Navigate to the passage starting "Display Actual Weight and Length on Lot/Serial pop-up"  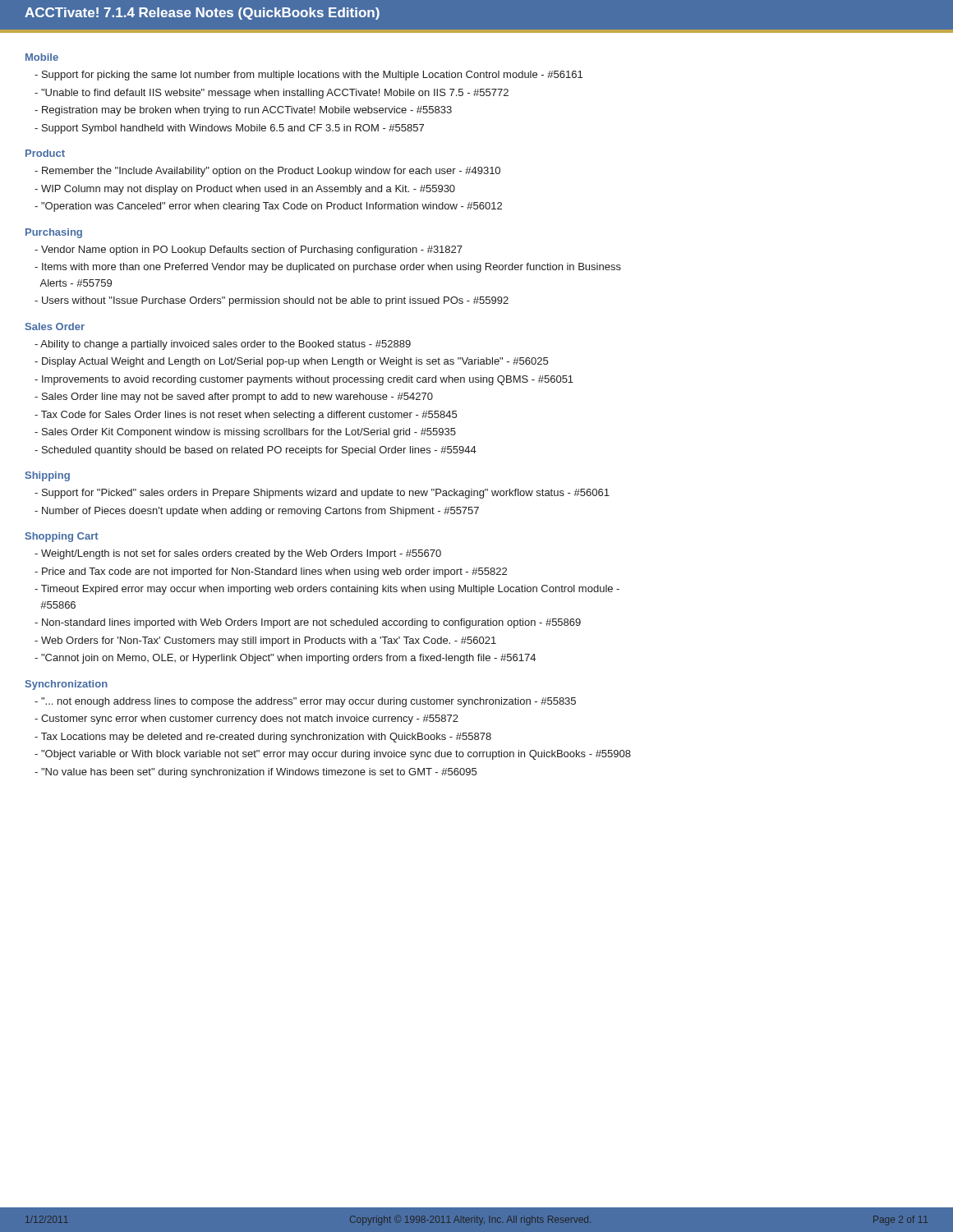click(x=292, y=361)
